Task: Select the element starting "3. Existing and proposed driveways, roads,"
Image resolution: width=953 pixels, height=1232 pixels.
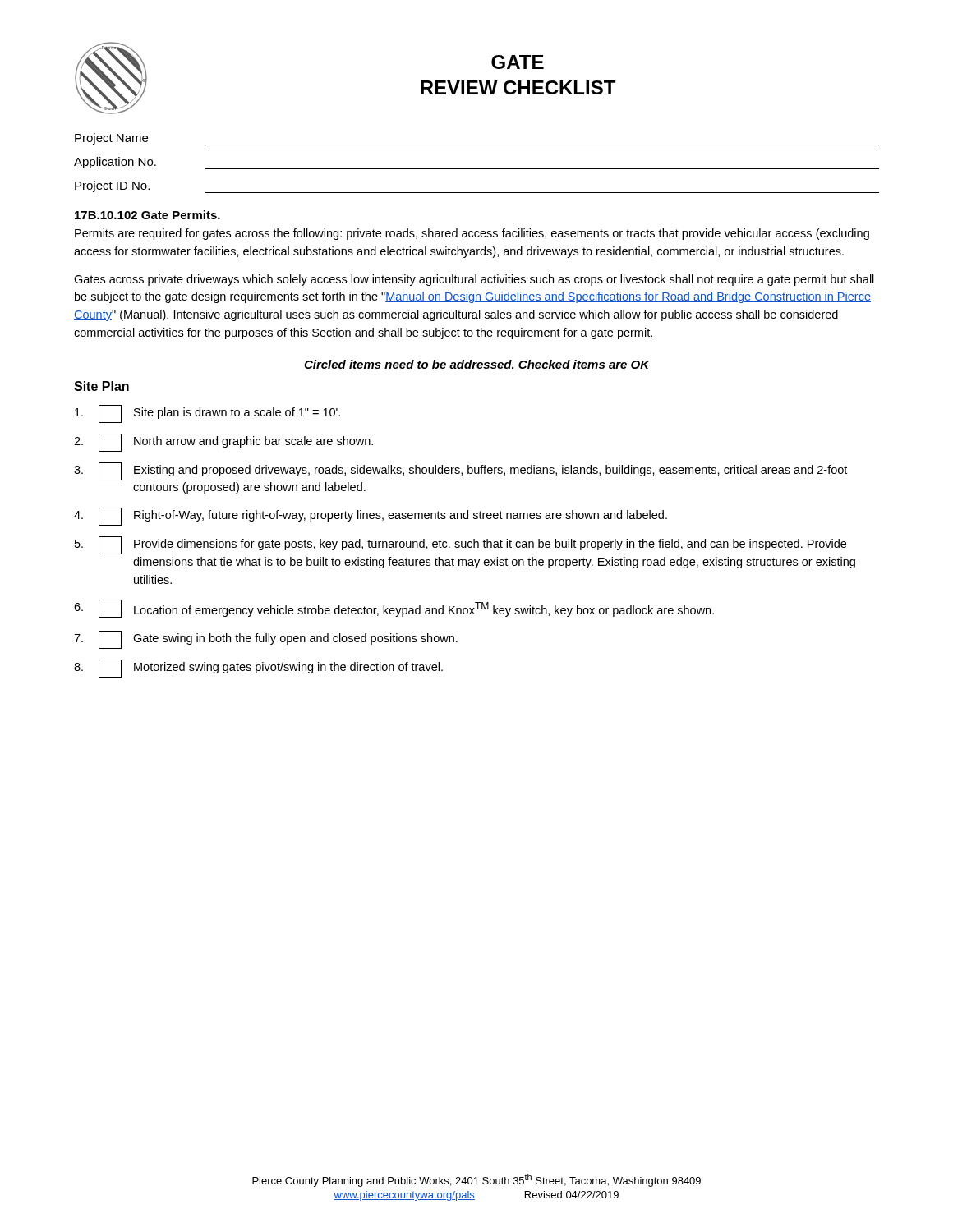Action: pyautogui.click(x=476, y=479)
